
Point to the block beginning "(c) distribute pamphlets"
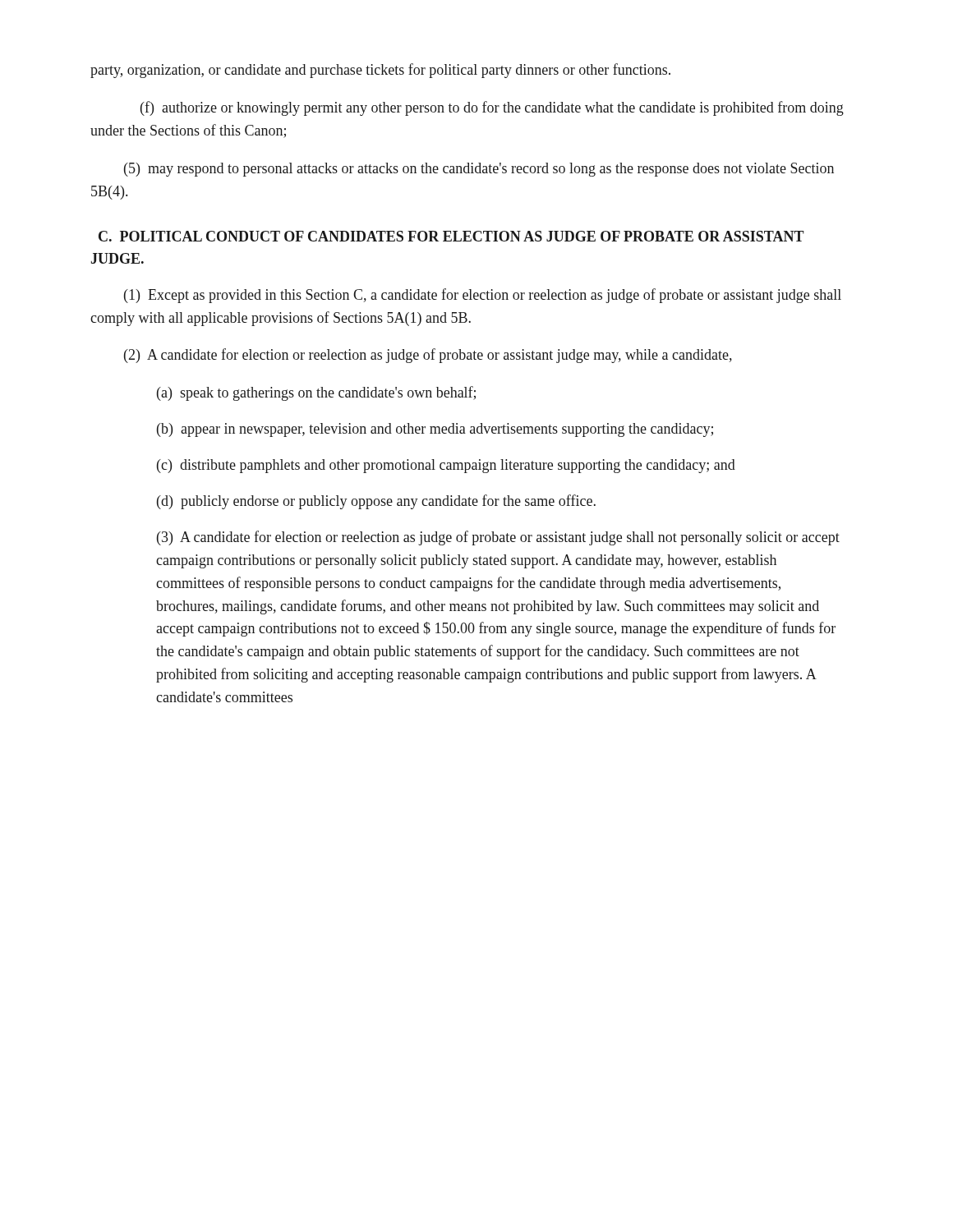click(446, 465)
